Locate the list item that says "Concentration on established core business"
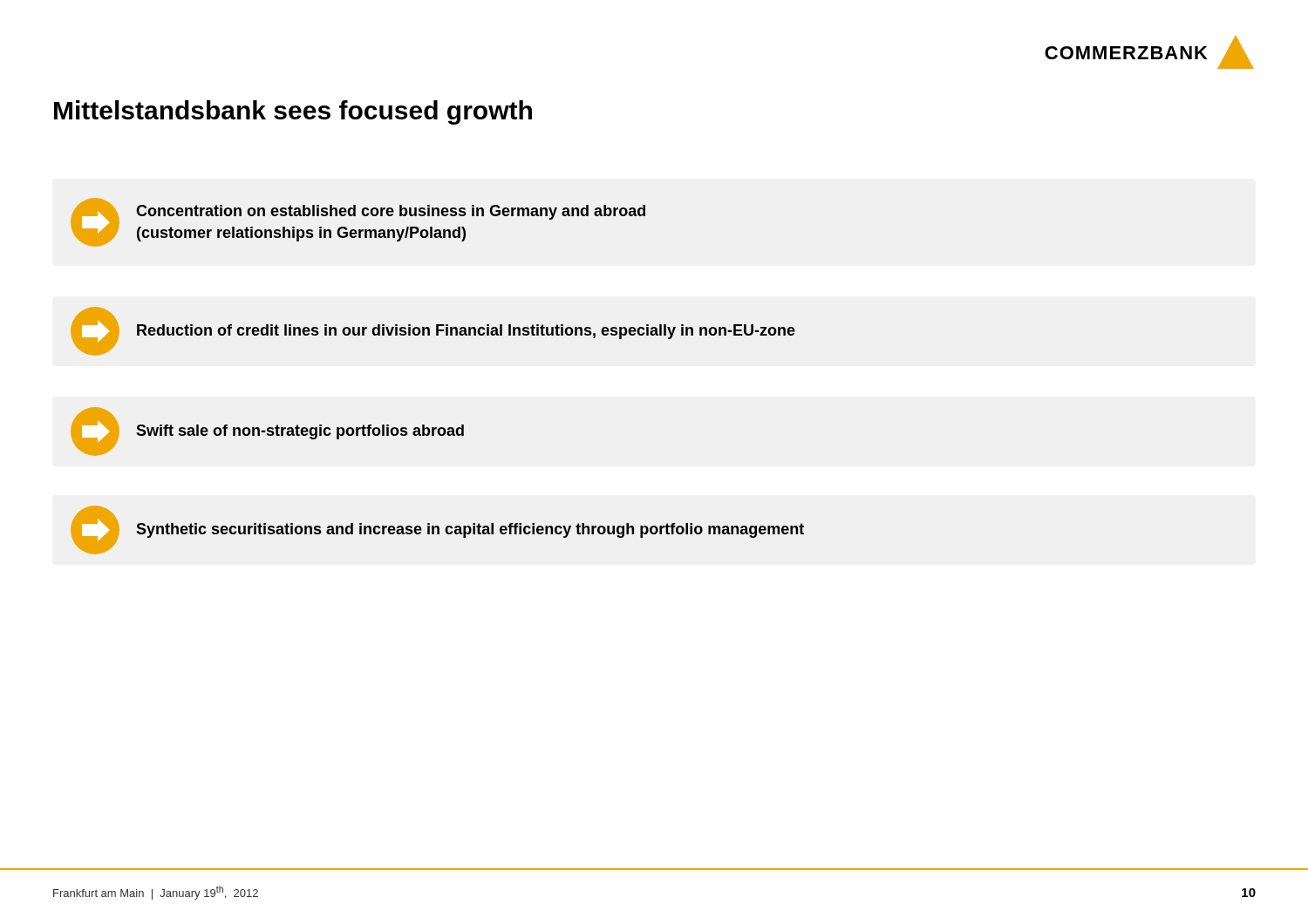1308x924 pixels. pyautogui.click(x=367, y=222)
